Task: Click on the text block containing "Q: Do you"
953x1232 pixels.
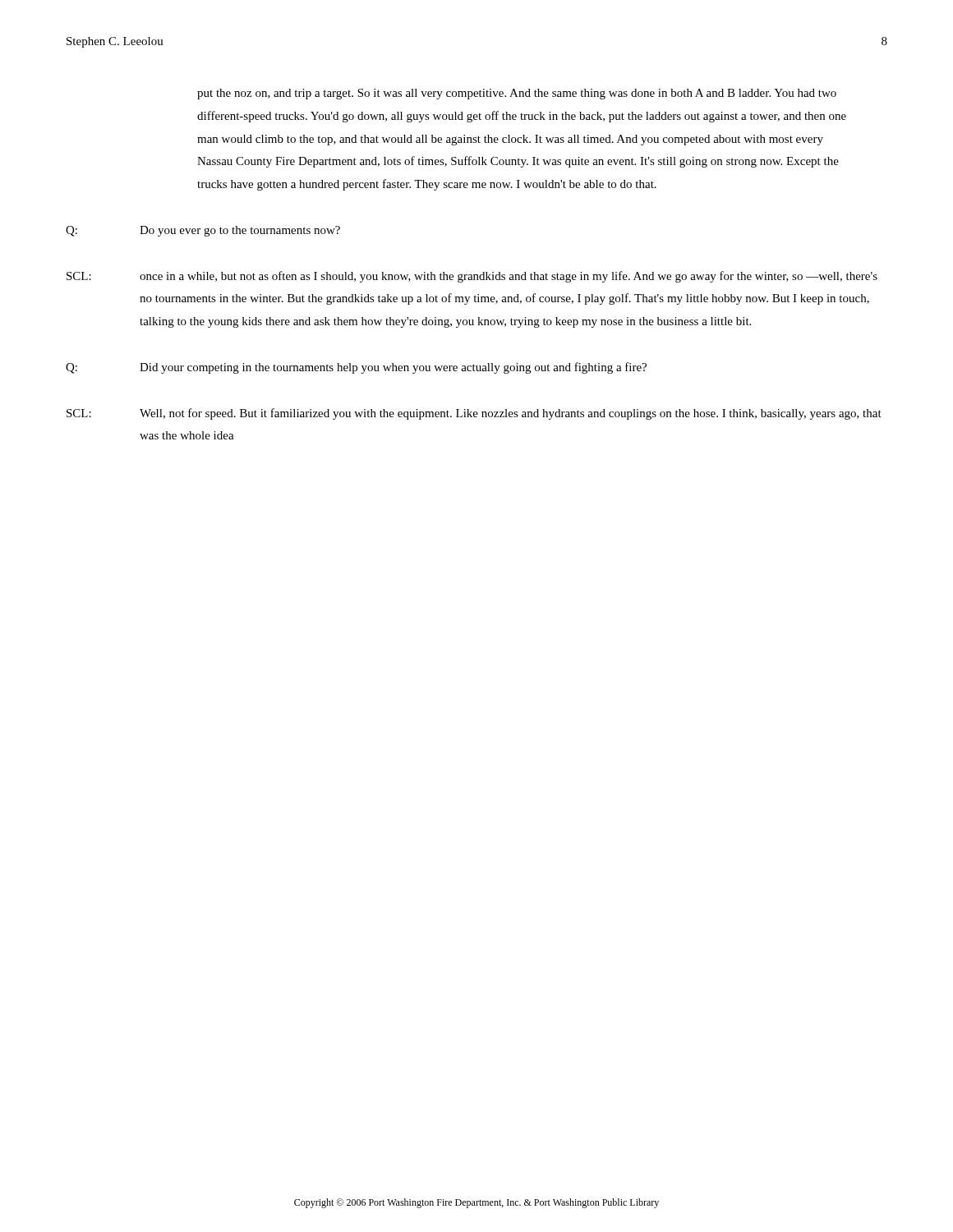Action: [203, 231]
